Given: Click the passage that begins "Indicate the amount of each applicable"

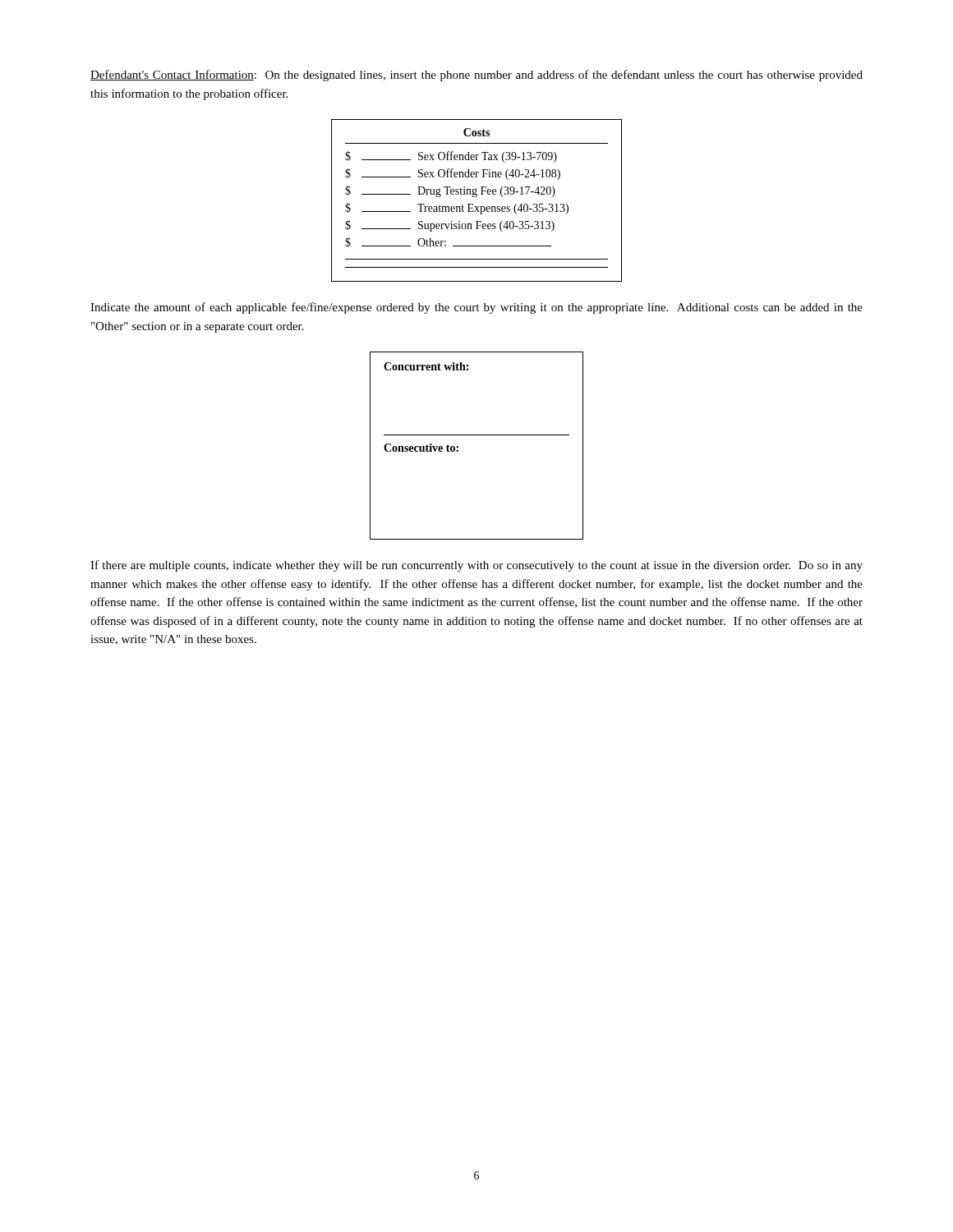Looking at the screenshot, I should point(476,316).
